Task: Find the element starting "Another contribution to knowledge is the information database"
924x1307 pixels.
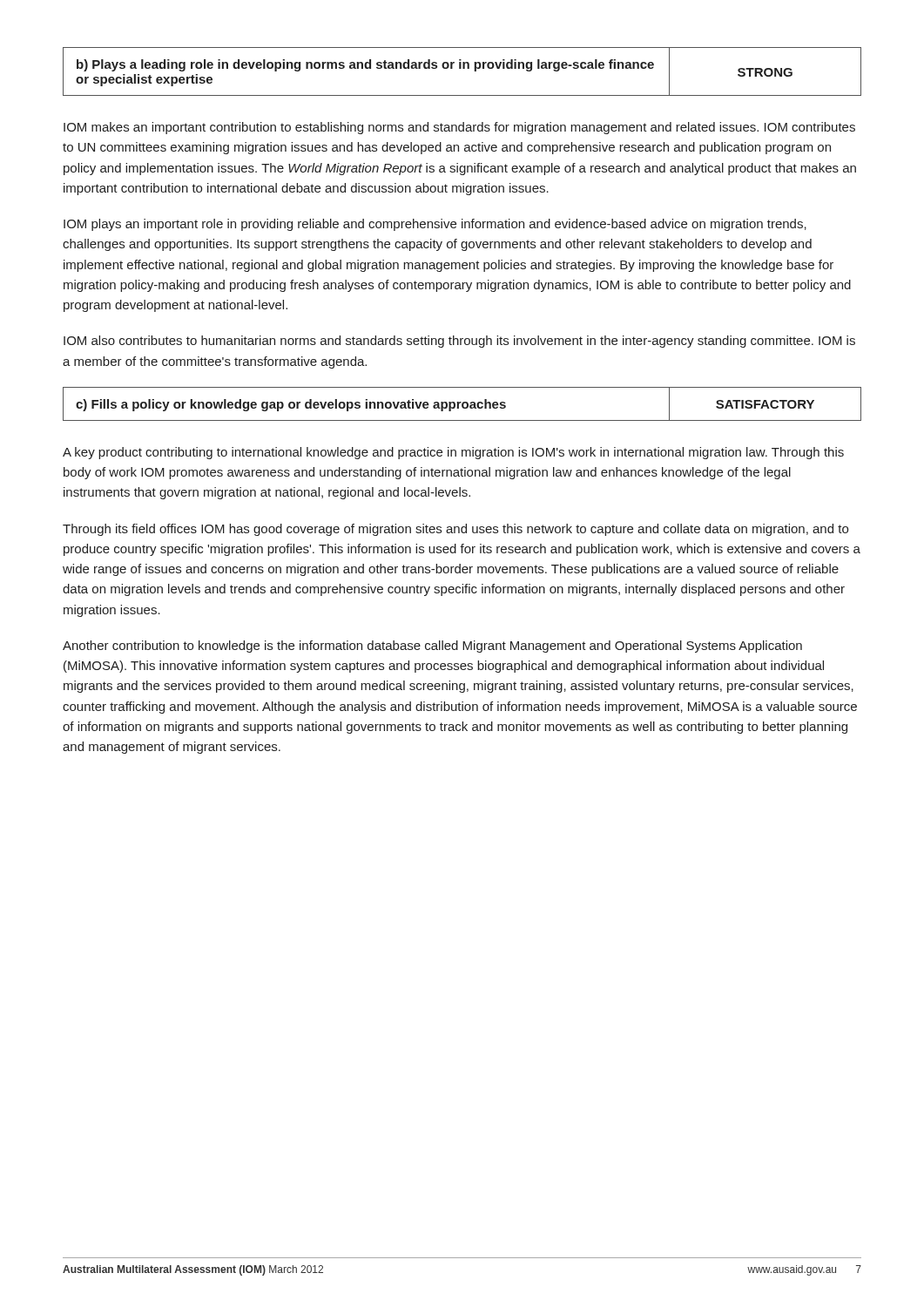Action: (460, 696)
